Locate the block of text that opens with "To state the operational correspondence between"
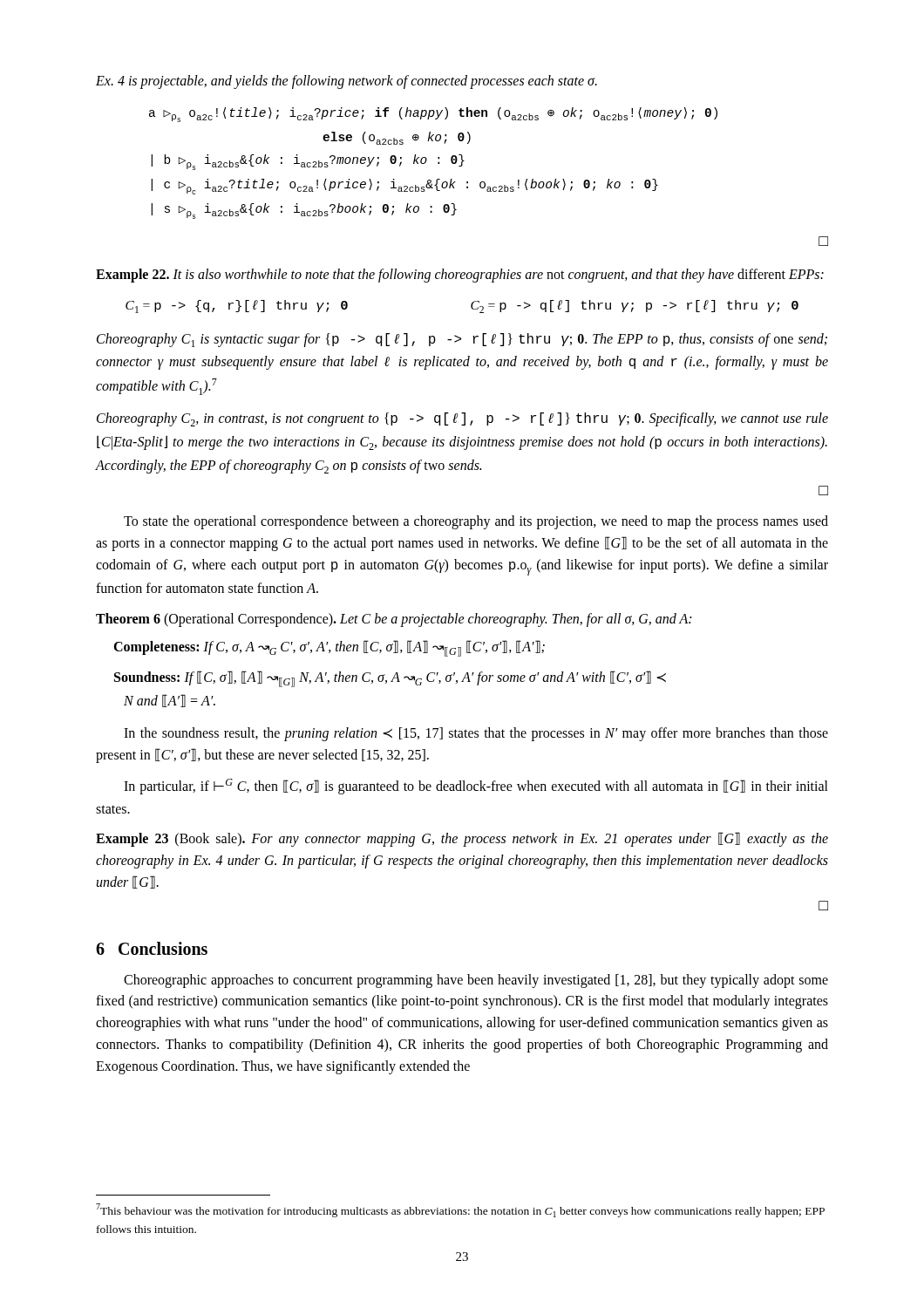 click(462, 555)
